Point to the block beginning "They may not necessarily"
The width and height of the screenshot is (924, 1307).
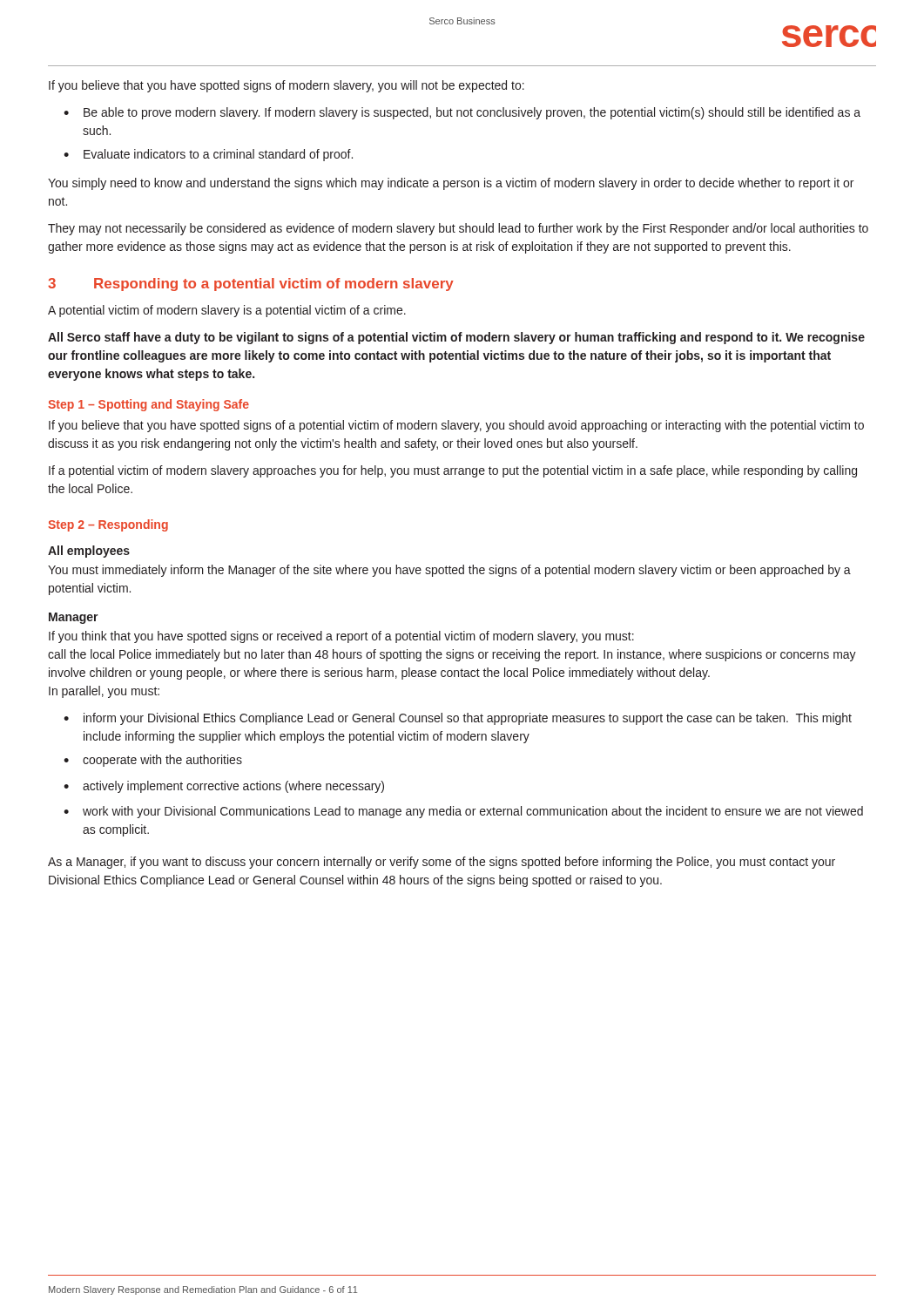[458, 238]
